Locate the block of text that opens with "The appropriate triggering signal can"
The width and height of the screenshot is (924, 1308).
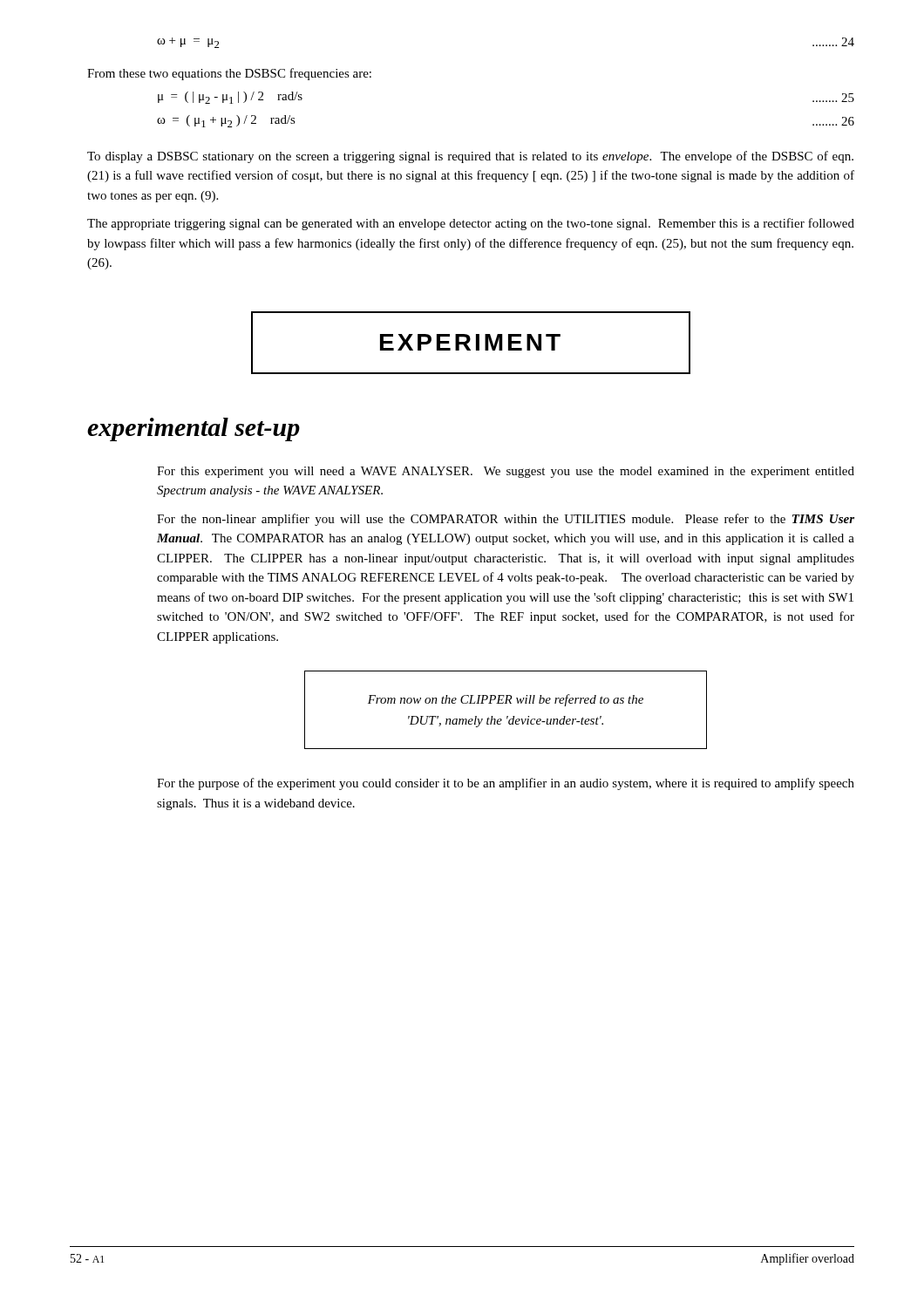tap(471, 243)
